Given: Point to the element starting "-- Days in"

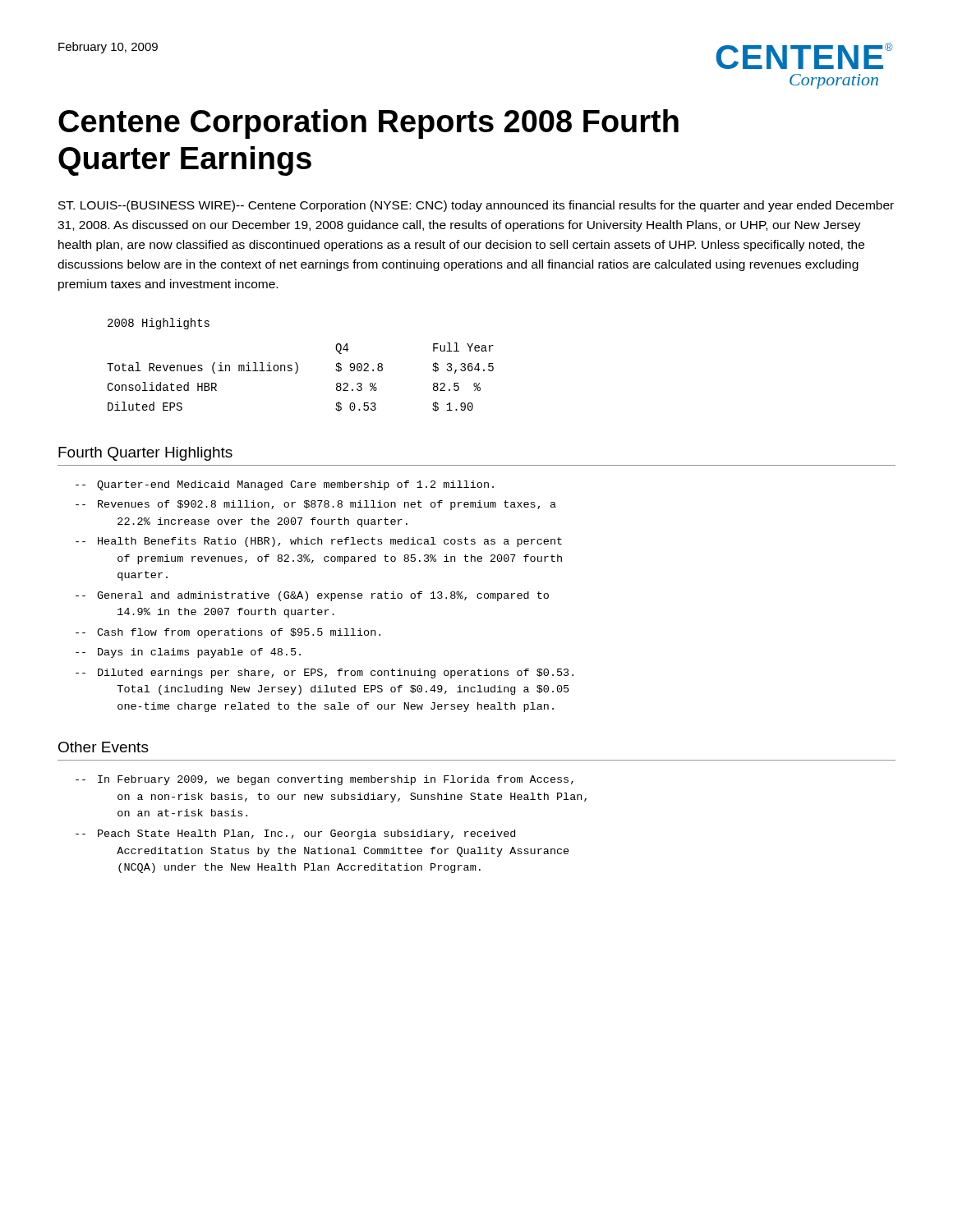Looking at the screenshot, I should coord(188,653).
